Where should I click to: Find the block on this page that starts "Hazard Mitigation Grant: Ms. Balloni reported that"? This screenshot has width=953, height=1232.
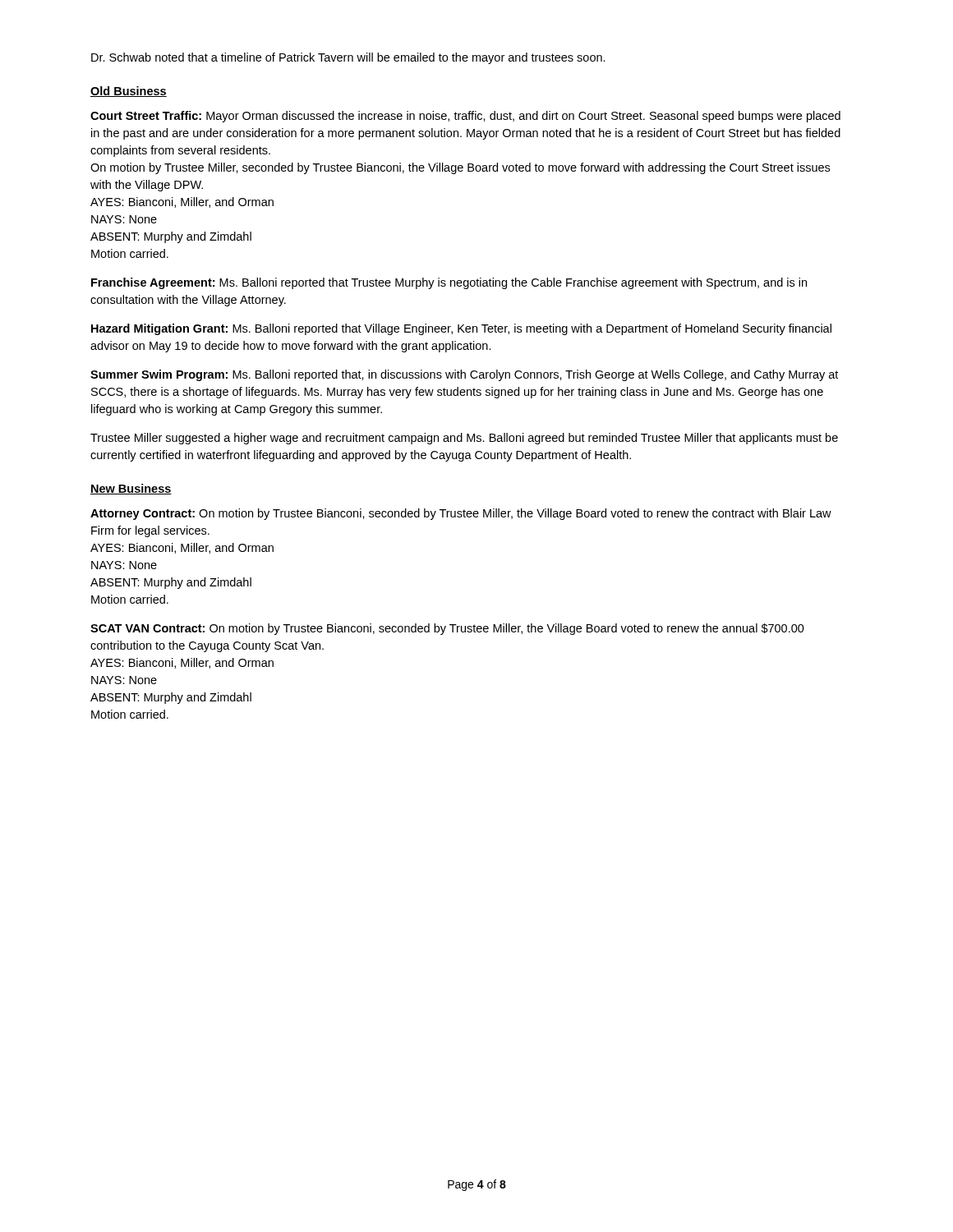click(x=461, y=337)
